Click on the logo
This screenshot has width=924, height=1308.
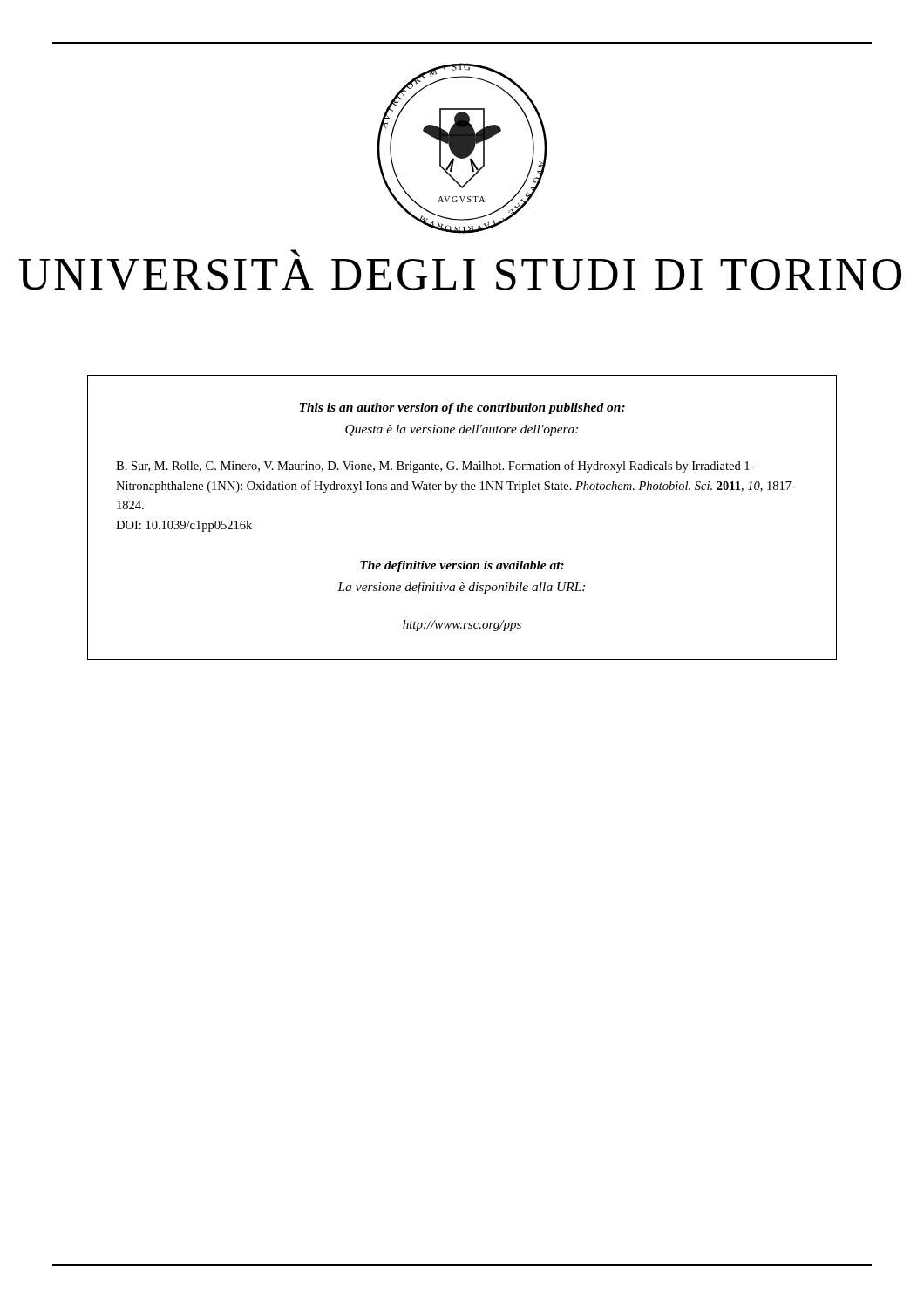[x=462, y=148]
